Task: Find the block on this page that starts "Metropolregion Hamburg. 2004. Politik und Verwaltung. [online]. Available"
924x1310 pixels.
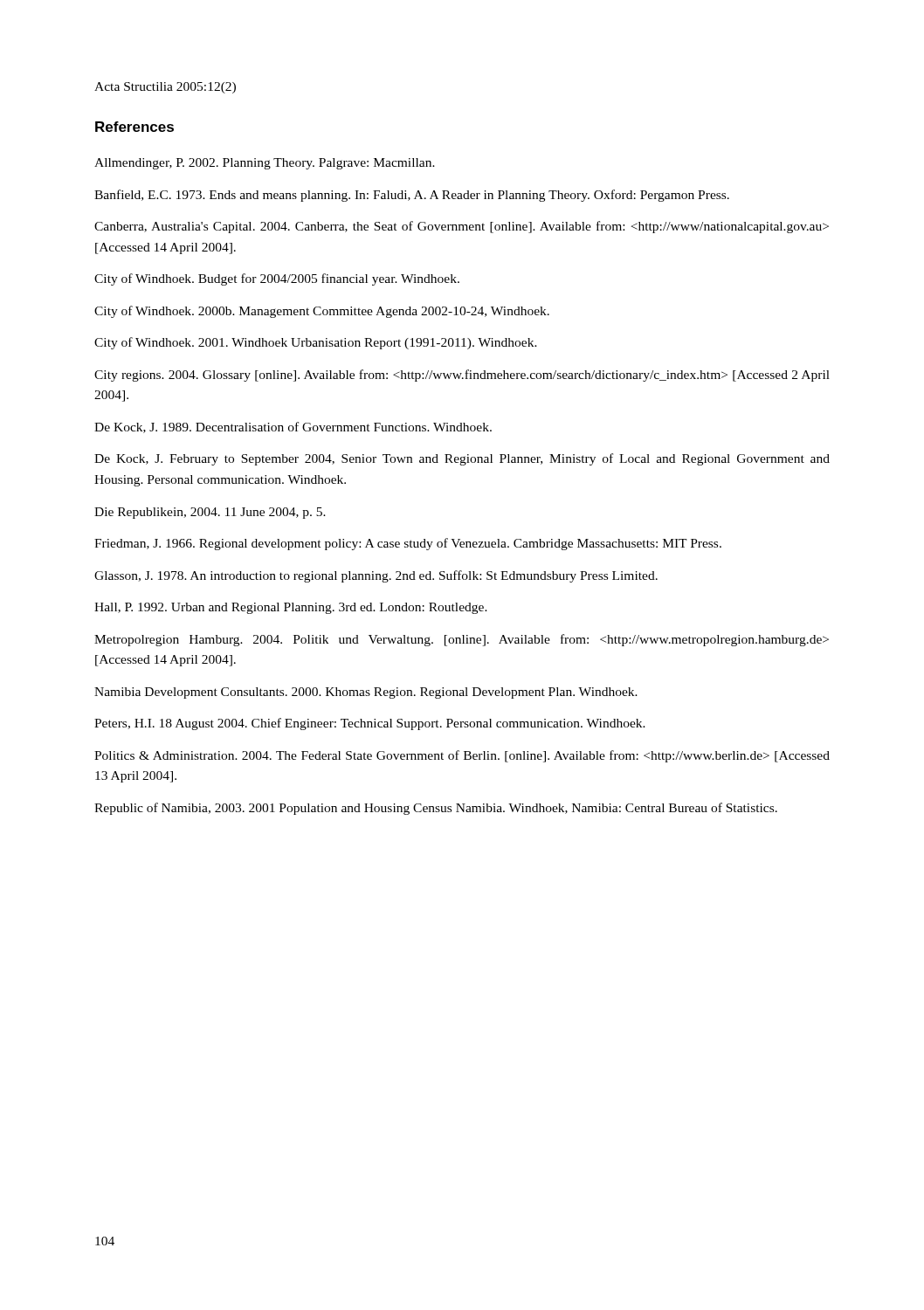Action: pos(462,649)
